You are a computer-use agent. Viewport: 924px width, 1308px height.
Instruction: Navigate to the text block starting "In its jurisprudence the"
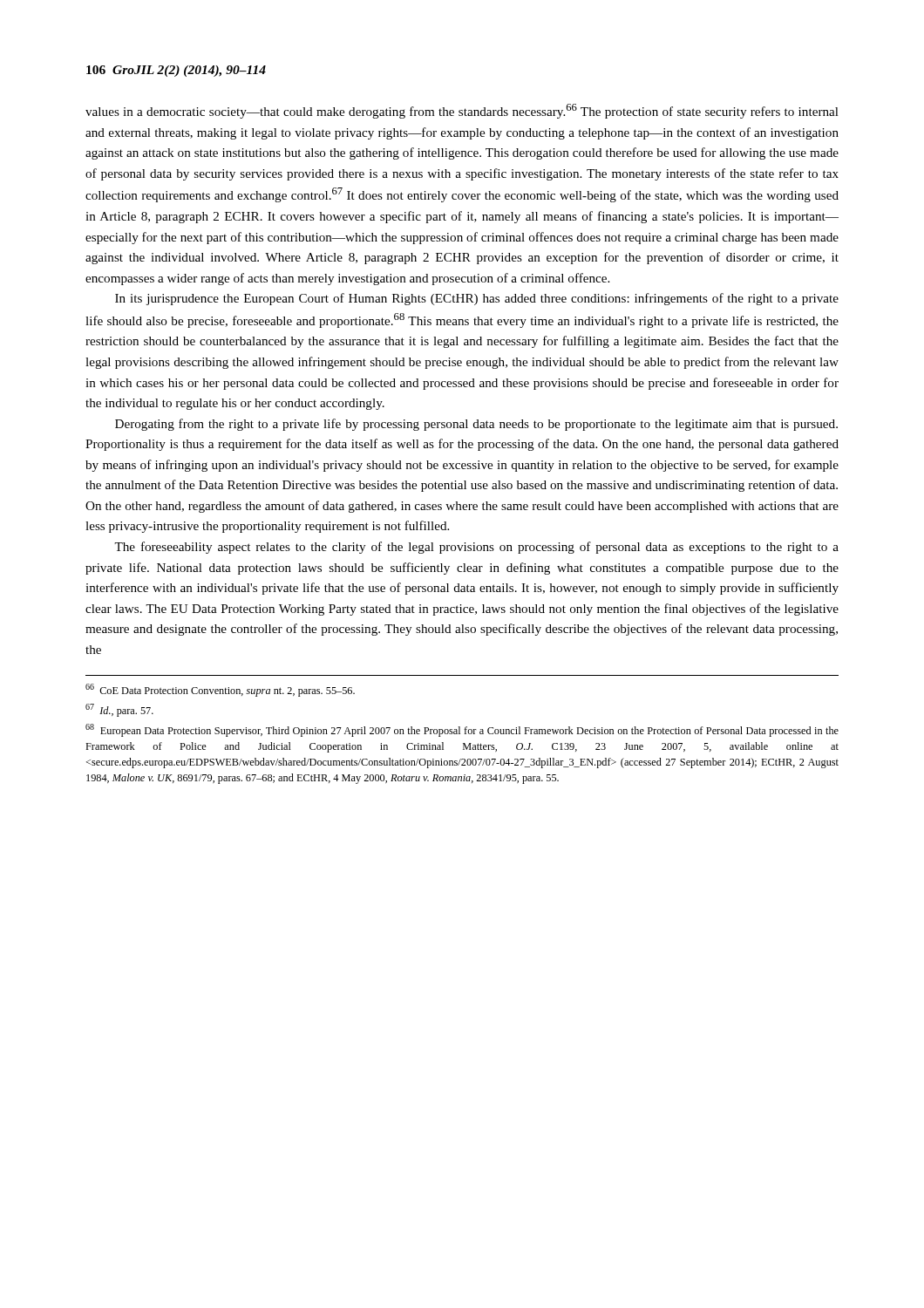point(462,350)
